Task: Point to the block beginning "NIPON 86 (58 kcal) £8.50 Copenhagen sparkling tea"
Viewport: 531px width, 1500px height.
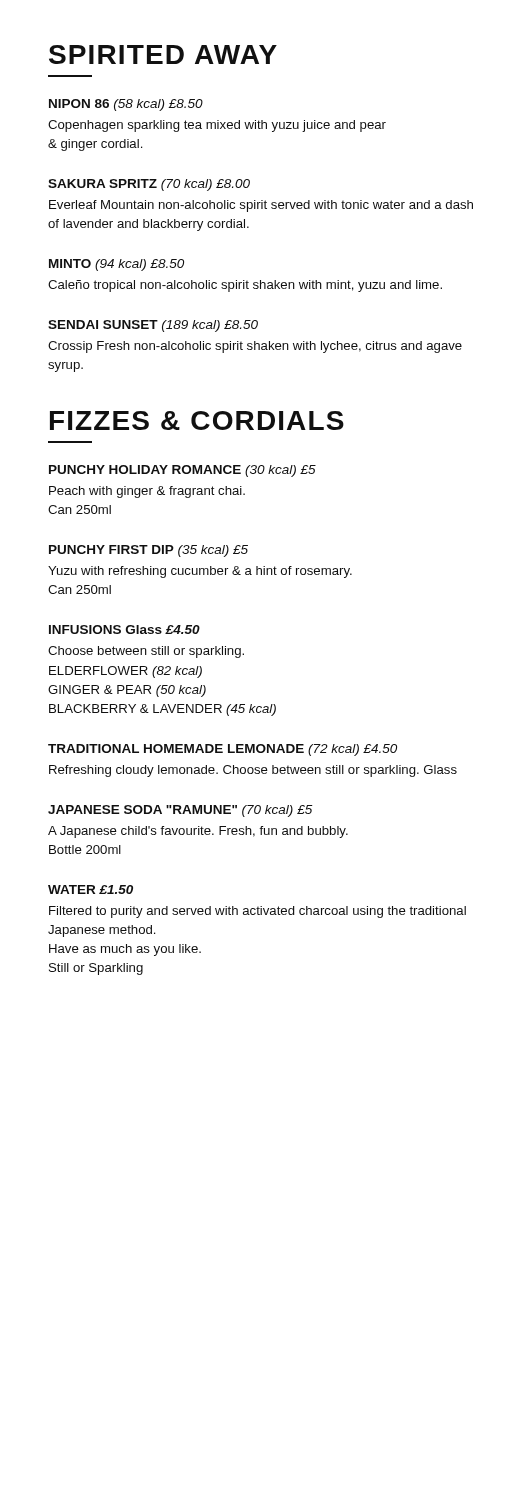Action: [266, 124]
